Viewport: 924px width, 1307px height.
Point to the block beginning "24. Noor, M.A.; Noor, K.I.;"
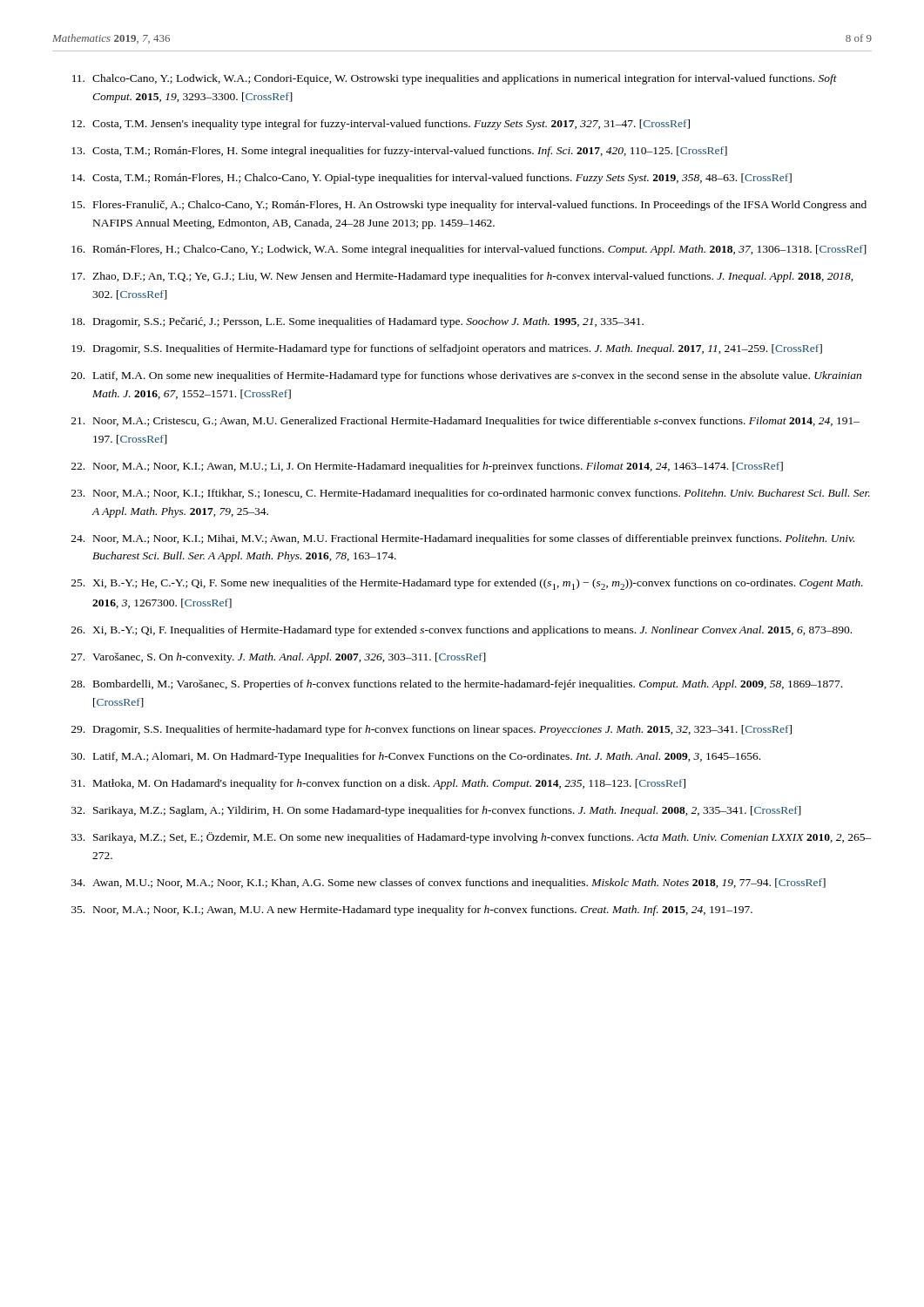462,548
